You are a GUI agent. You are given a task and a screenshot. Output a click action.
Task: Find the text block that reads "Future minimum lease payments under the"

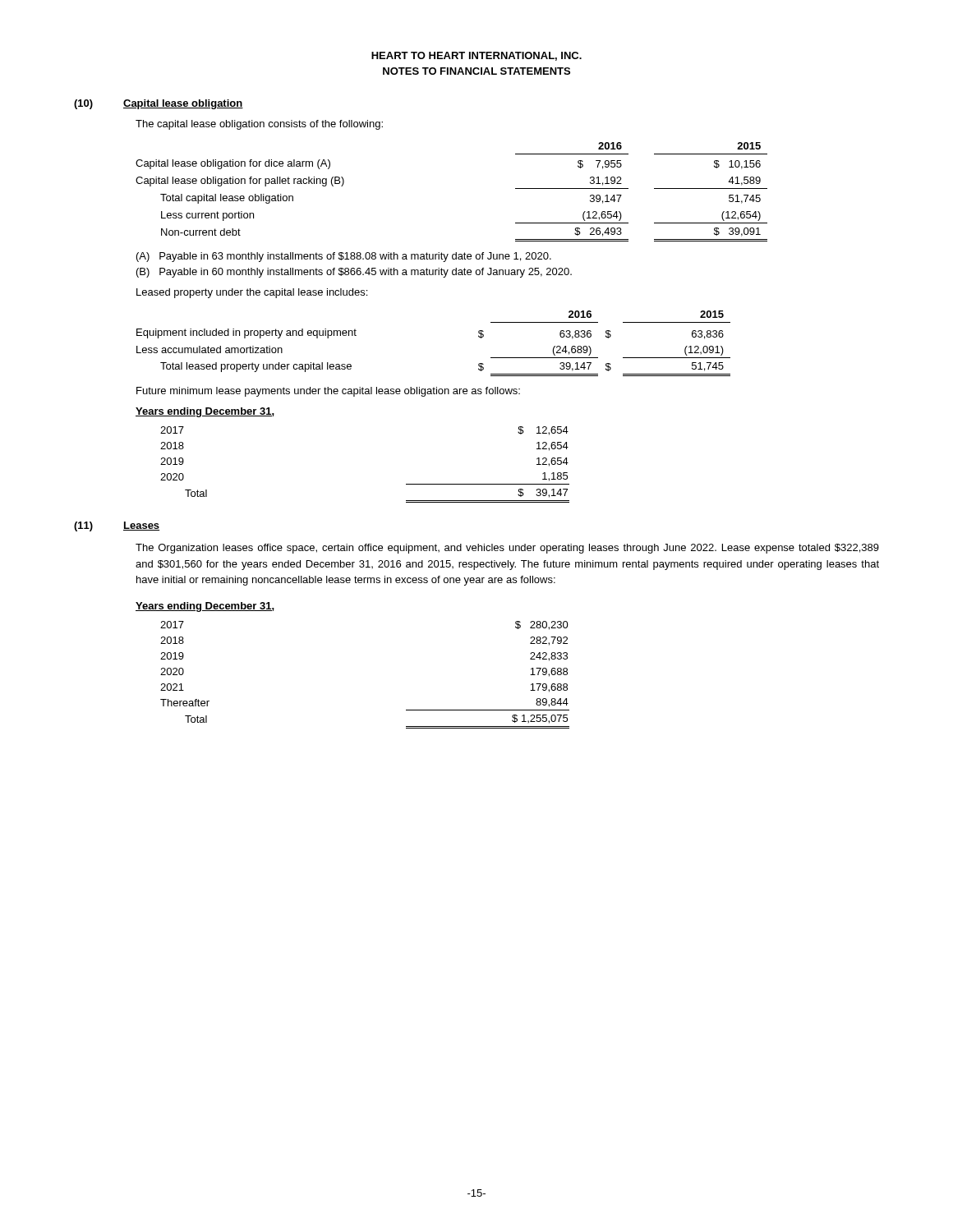[328, 390]
